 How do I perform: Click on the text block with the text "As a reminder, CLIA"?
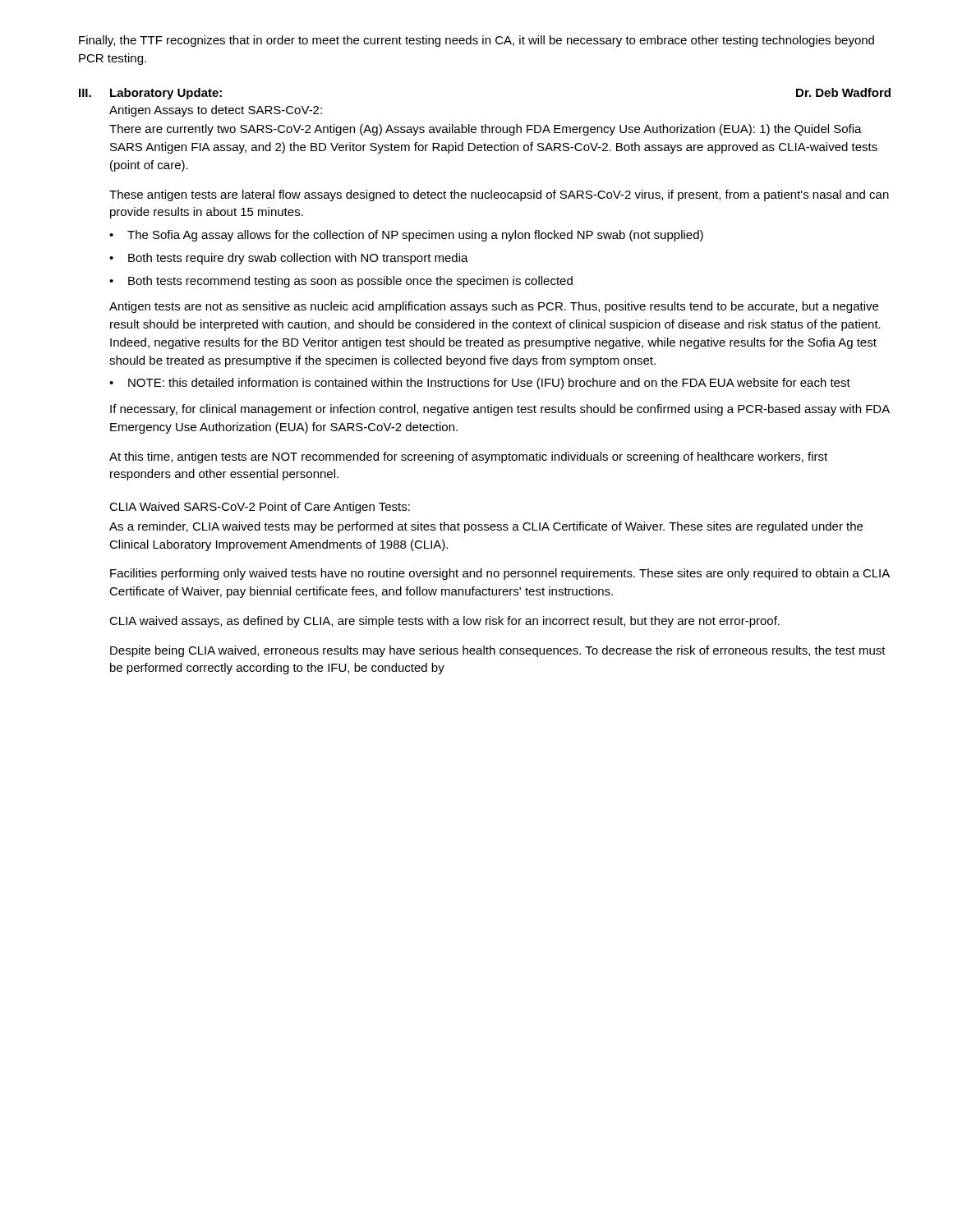point(486,535)
